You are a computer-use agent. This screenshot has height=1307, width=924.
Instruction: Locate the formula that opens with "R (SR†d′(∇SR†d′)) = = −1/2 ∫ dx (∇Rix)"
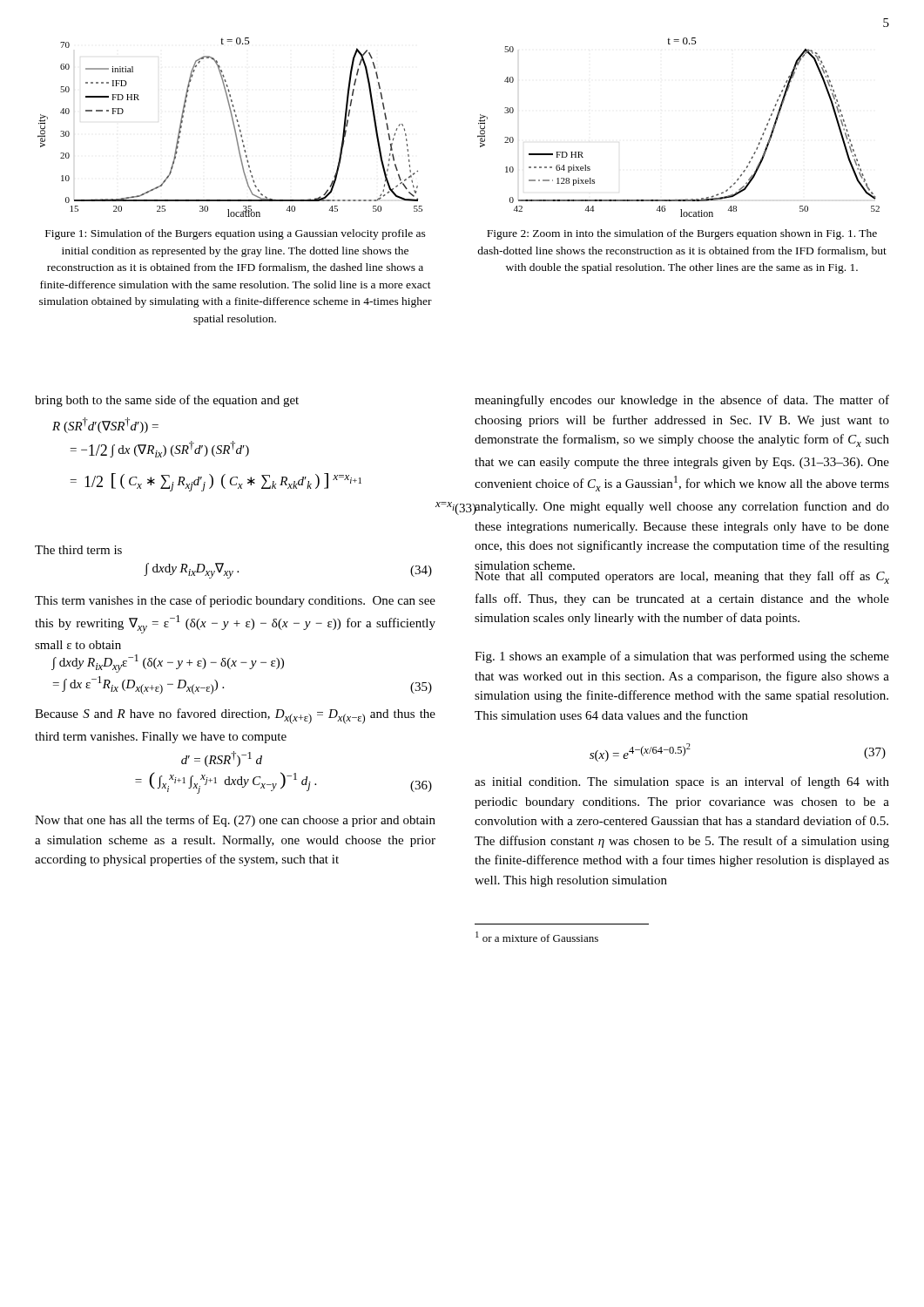point(235,466)
